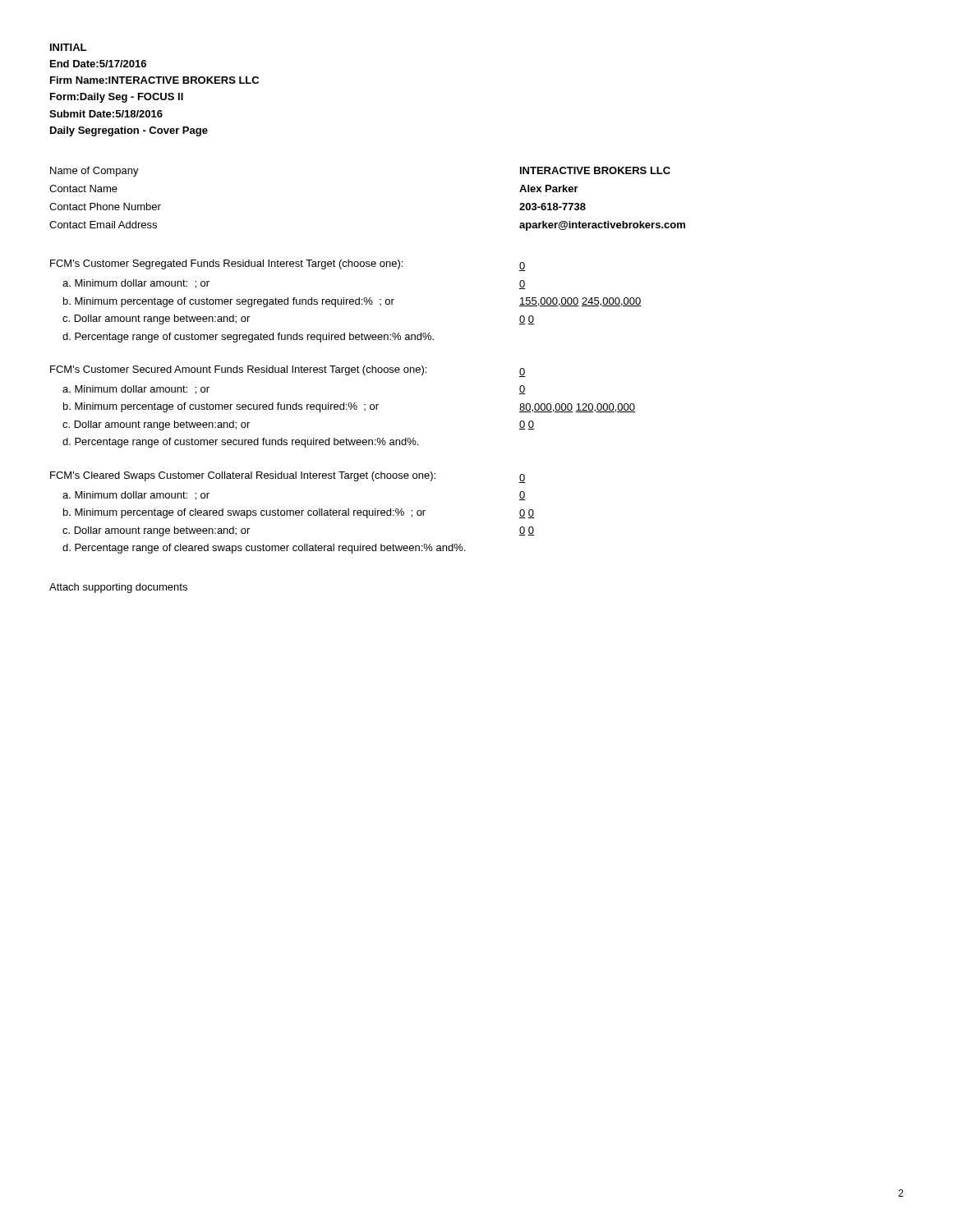Select the block starting "0 0 0"

click(x=523, y=478)
